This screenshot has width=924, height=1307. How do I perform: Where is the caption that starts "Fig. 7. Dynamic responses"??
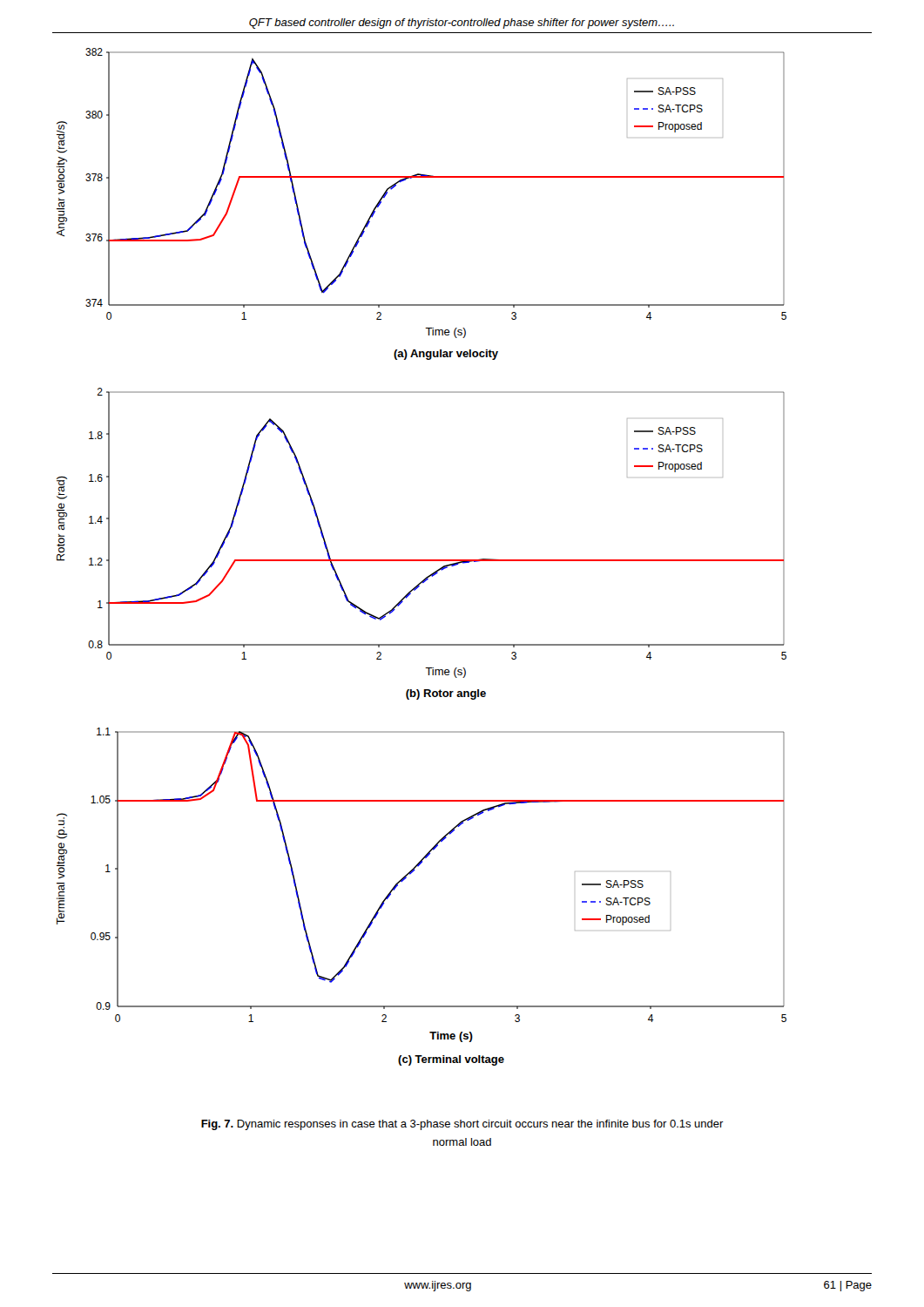(x=462, y=1133)
